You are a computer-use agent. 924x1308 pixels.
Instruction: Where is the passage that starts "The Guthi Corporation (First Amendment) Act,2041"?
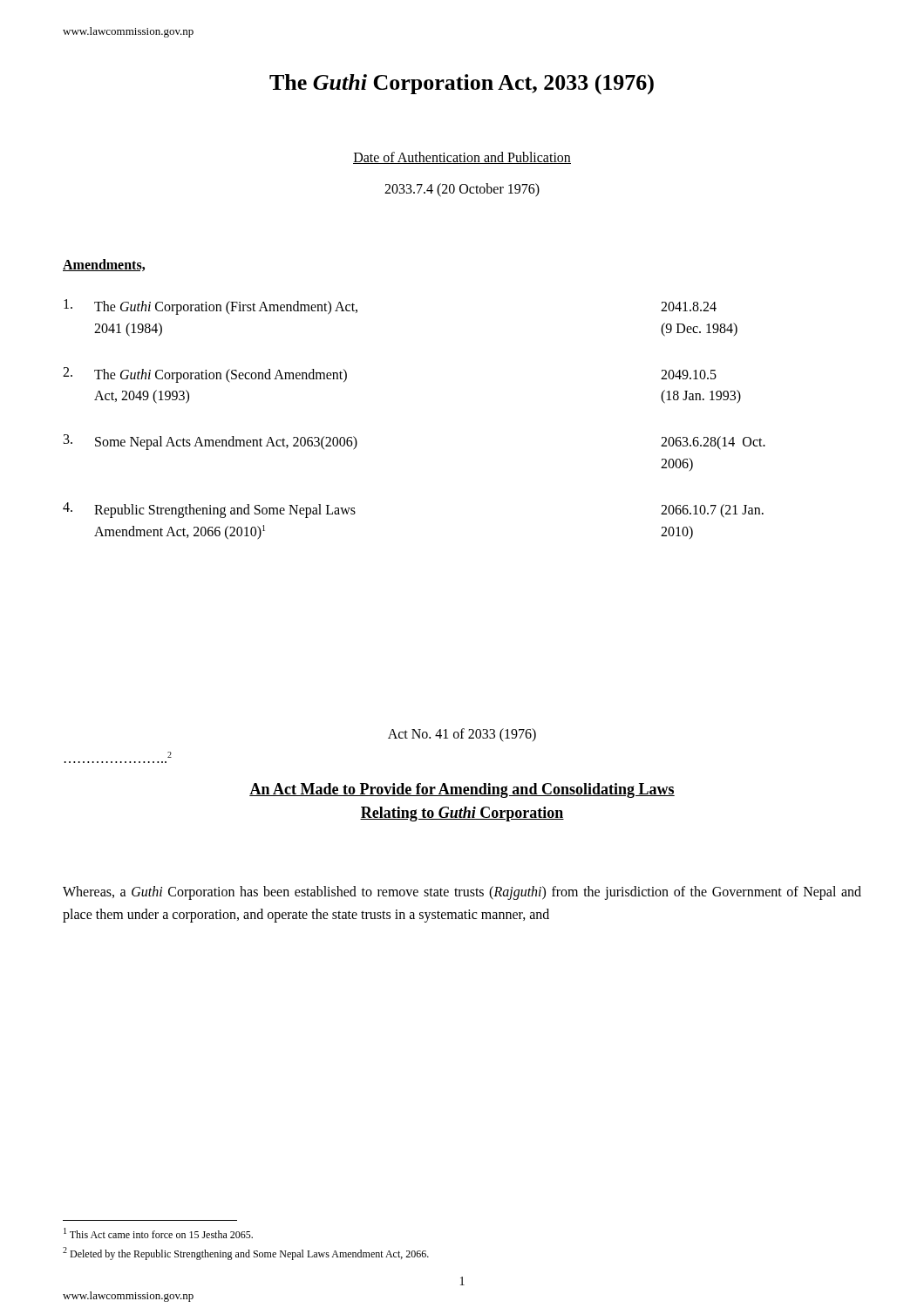point(217,307)
